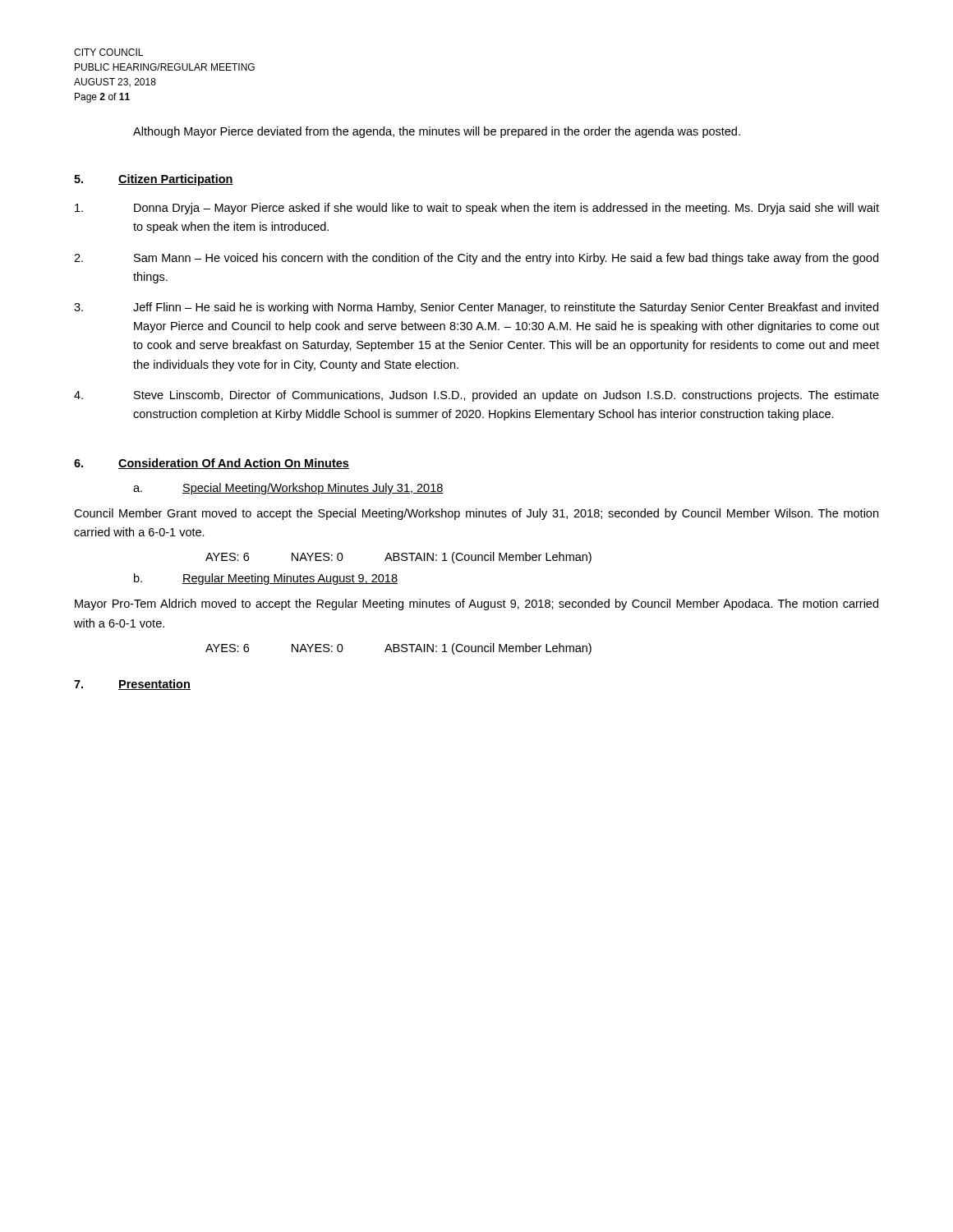Locate the block of text that opens with "Mayor Pro-Tem Aldrich moved"
953x1232 pixels.
pos(476,614)
